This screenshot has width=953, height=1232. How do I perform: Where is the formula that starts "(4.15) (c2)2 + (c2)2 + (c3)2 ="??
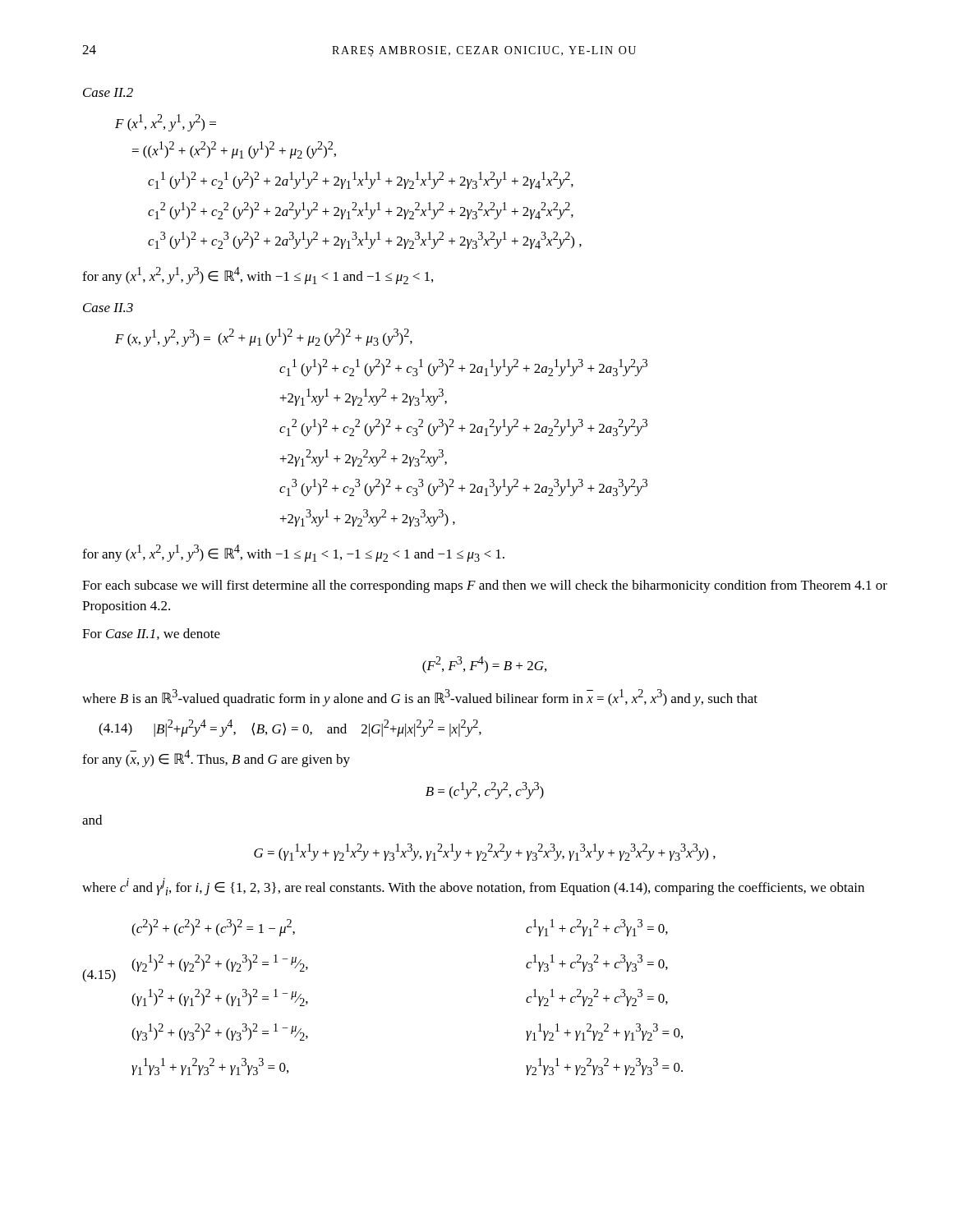pyautogui.click(x=208, y=928)
